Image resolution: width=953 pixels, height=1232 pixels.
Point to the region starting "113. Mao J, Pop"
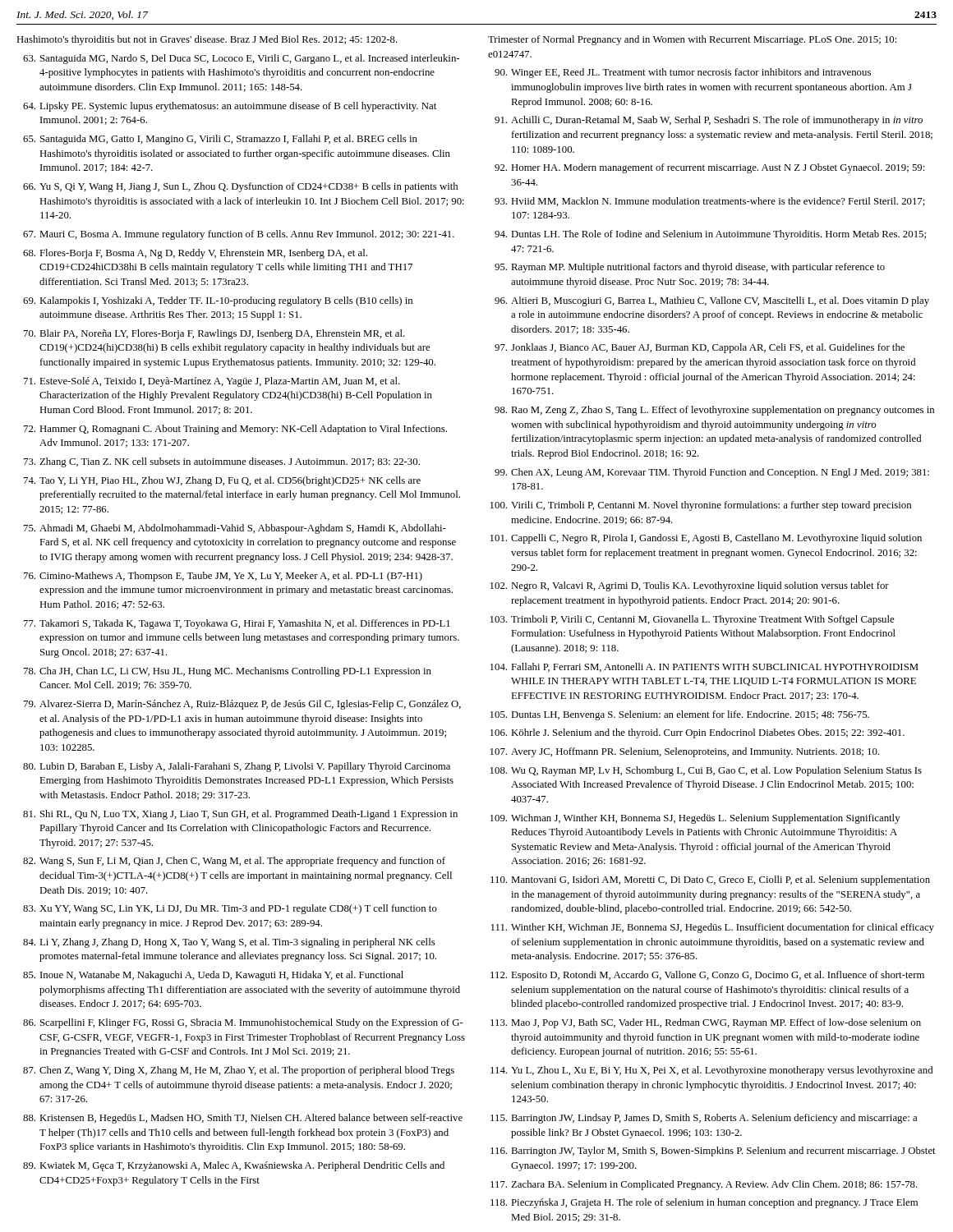point(712,1038)
